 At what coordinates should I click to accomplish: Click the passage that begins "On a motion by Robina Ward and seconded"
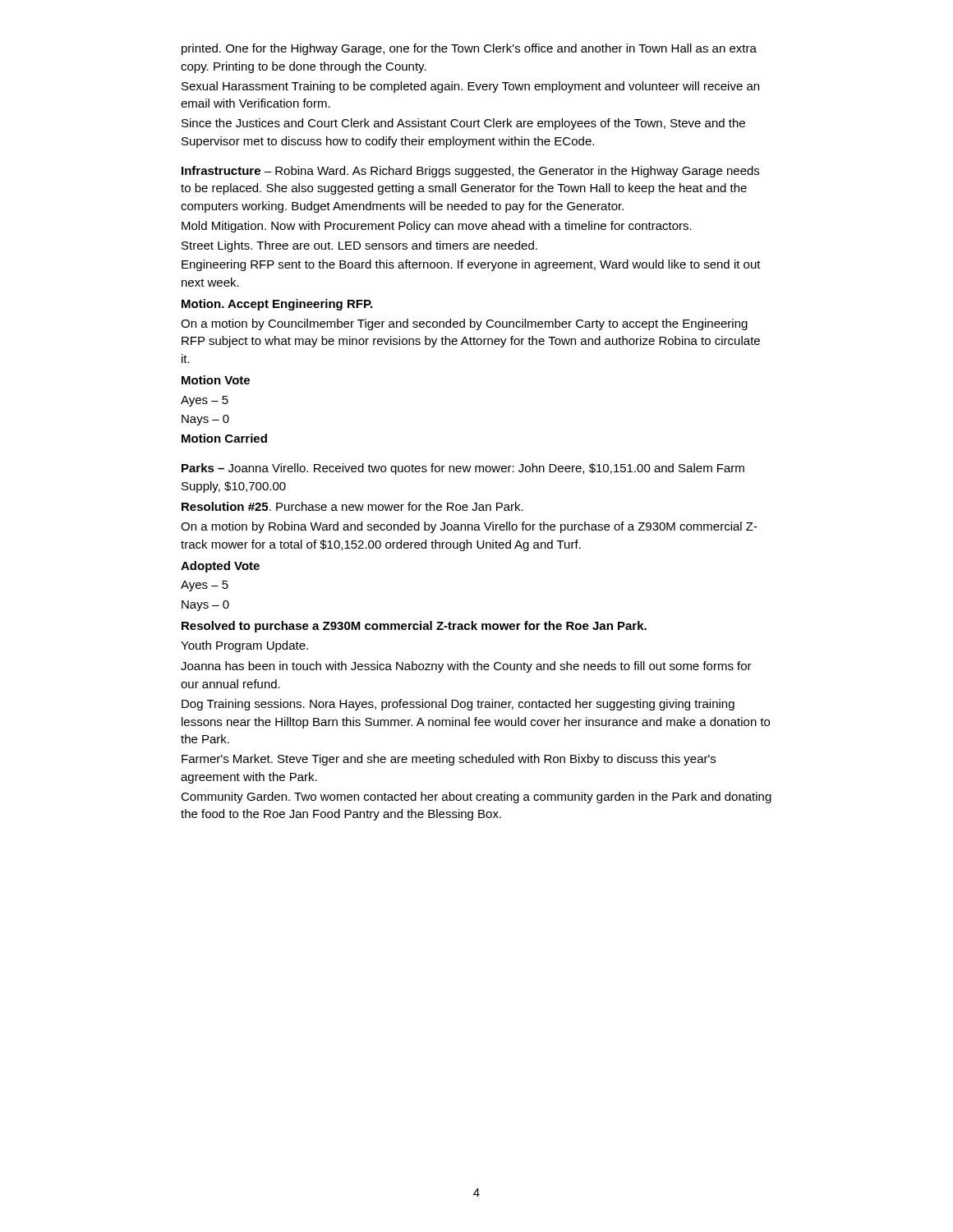(x=476, y=535)
